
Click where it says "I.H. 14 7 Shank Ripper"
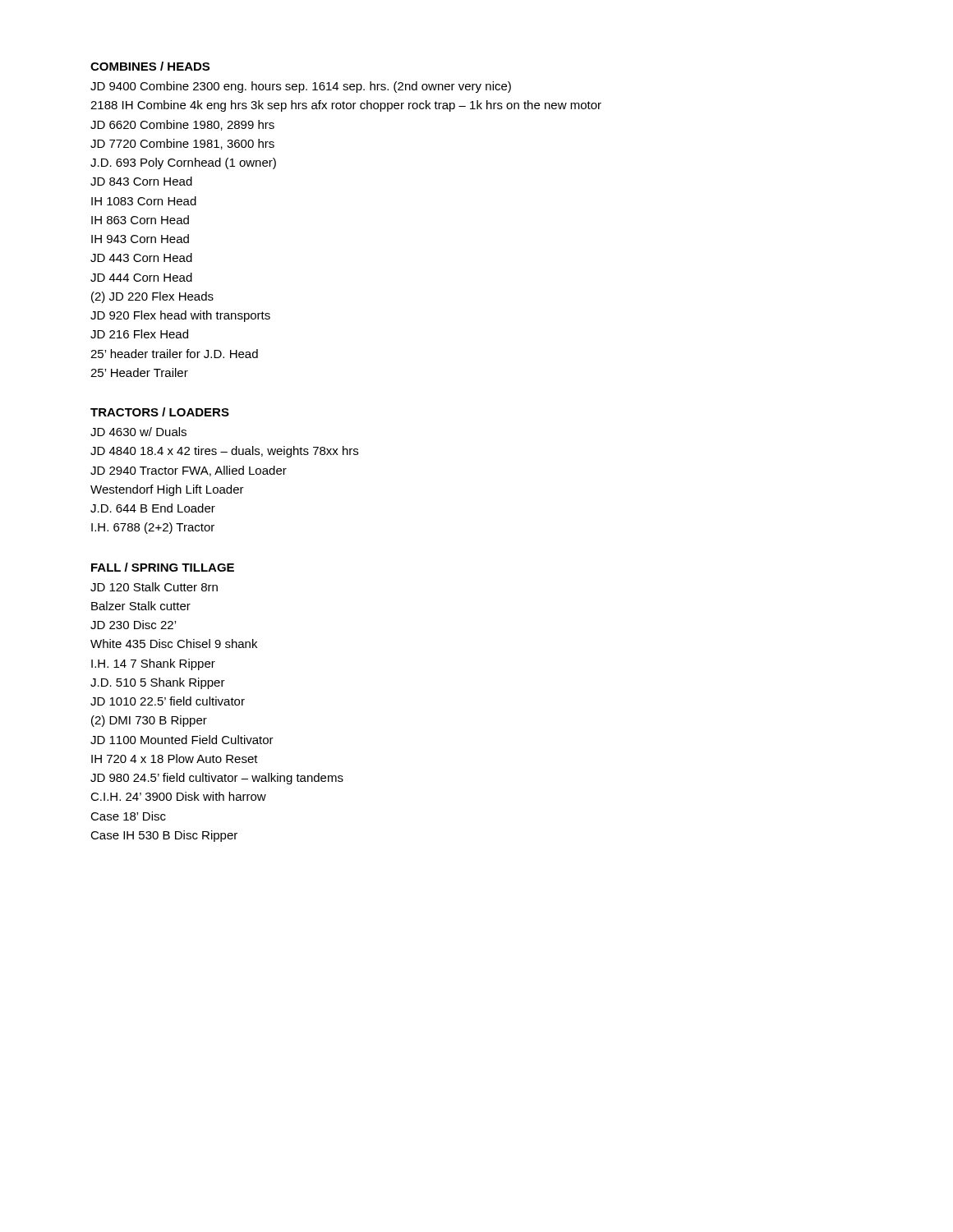pos(153,663)
